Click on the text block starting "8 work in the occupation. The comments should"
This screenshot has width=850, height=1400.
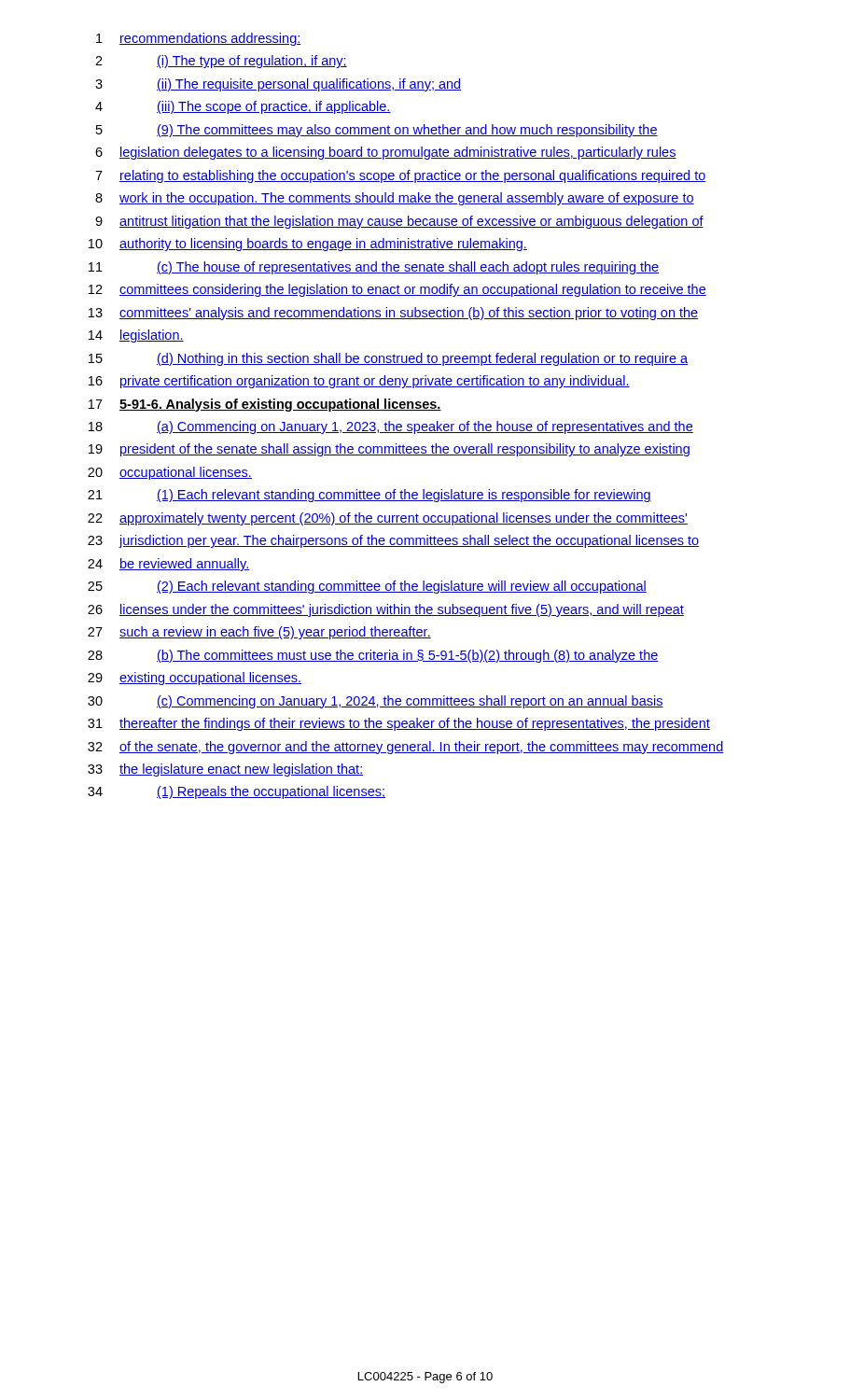pos(384,198)
